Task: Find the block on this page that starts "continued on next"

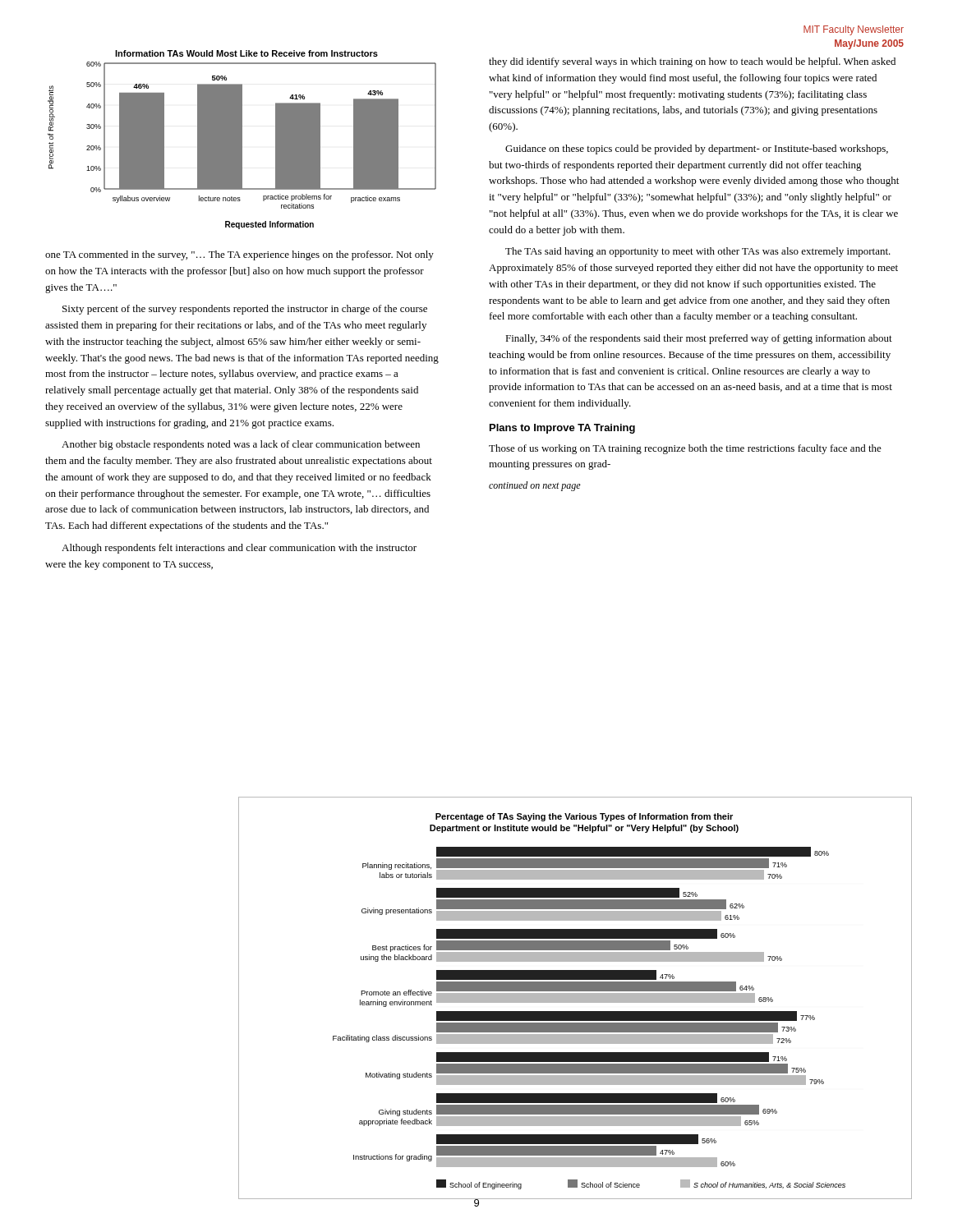Action: pos(535,485)
